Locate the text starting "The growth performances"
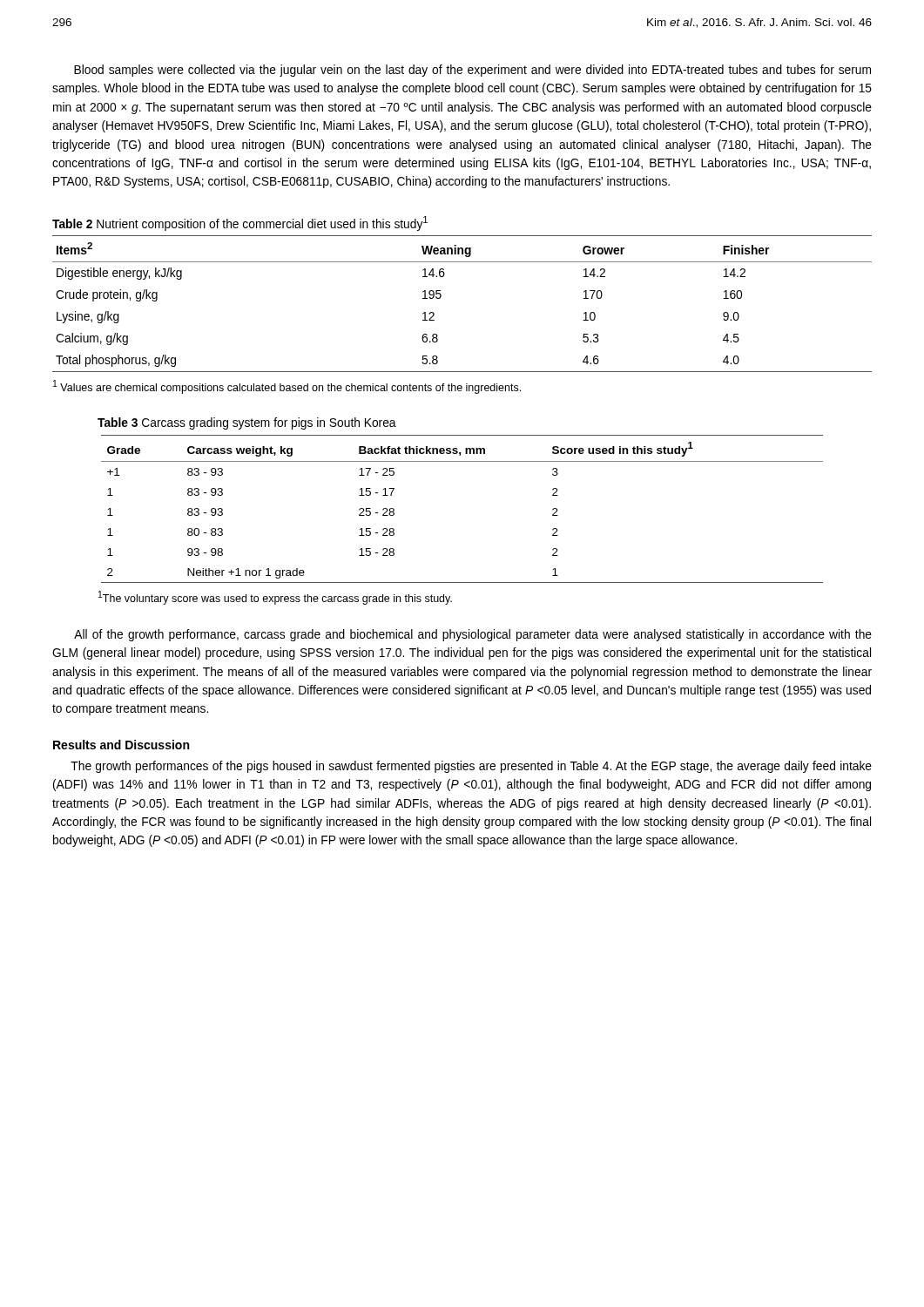 pyautogui.click(x=462, y=803)
